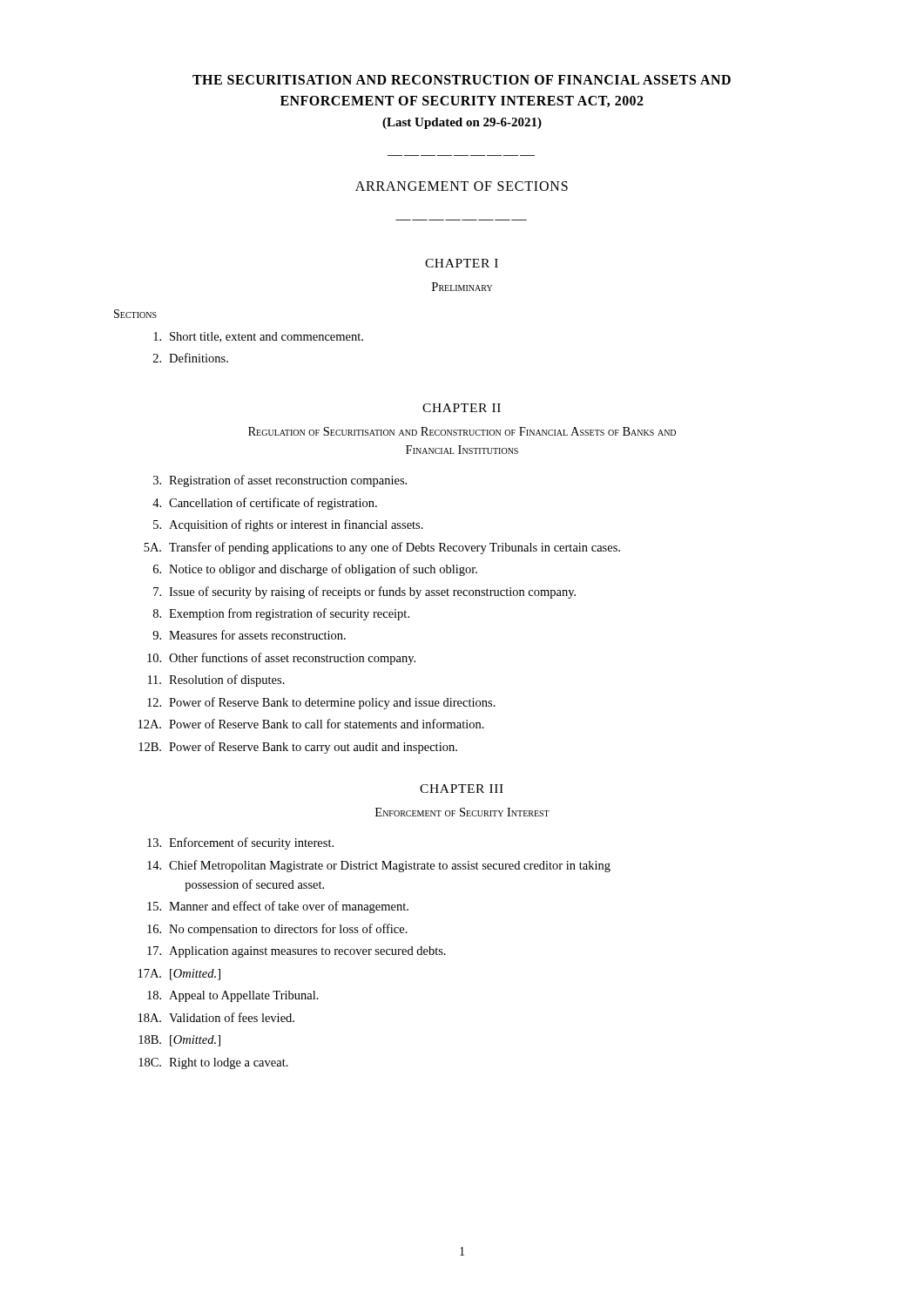Select the list item that reads "8. Exemption from registration of"

[x=281, y=614]
